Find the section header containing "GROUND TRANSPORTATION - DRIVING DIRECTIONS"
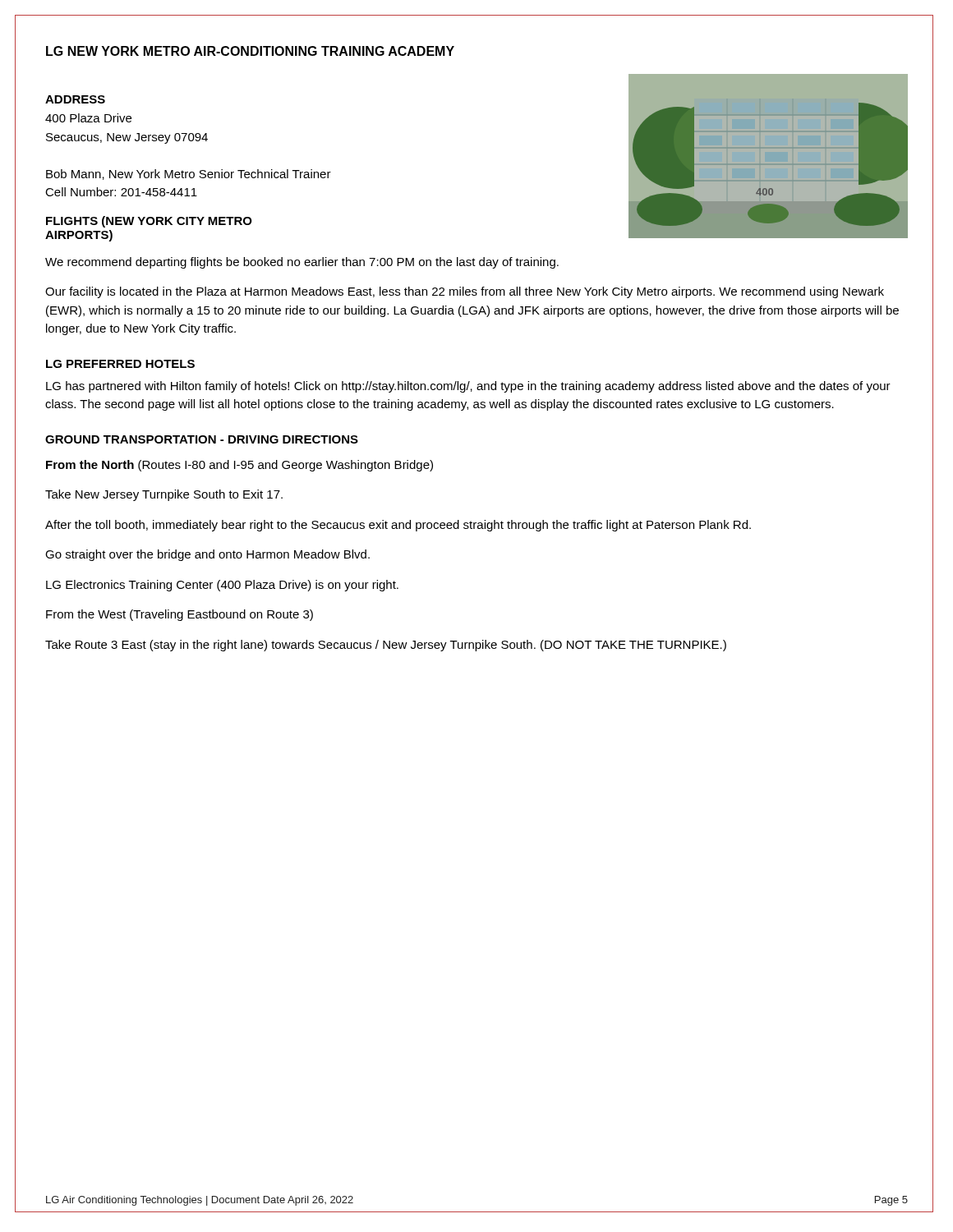 202,439
